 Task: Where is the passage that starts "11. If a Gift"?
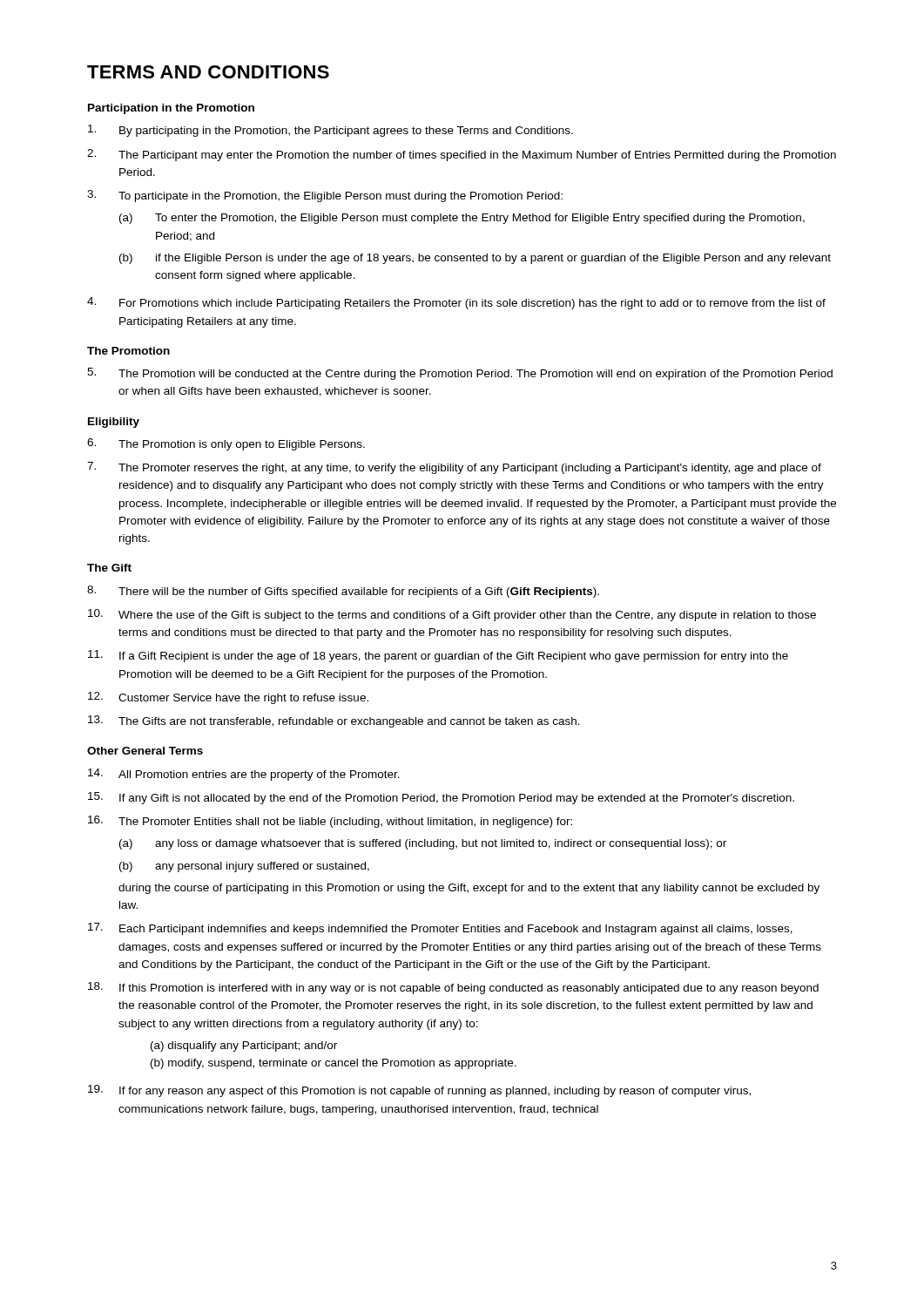tap(462, 665)
